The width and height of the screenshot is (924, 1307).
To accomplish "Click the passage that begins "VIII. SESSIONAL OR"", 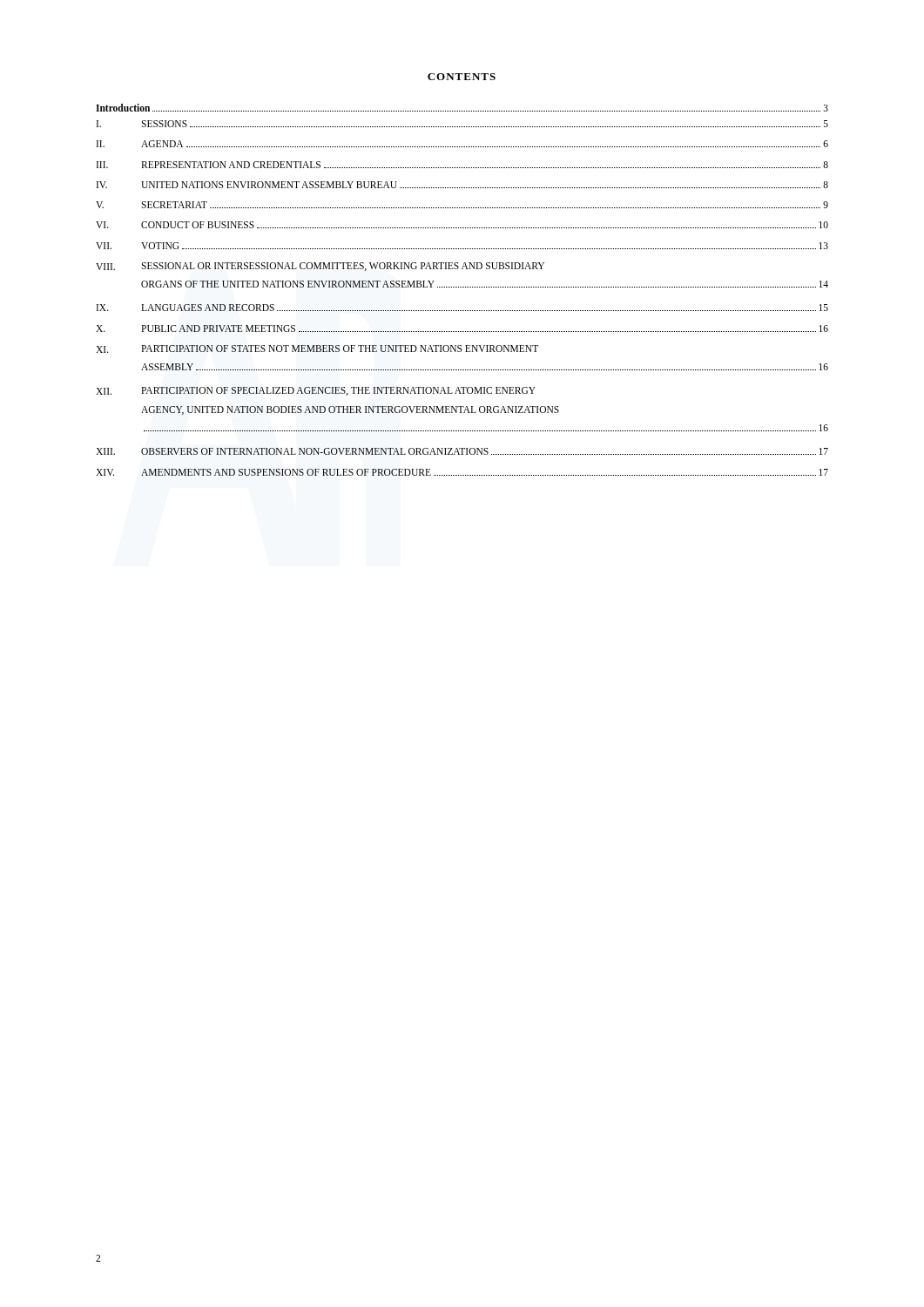I will pos(462,275).
